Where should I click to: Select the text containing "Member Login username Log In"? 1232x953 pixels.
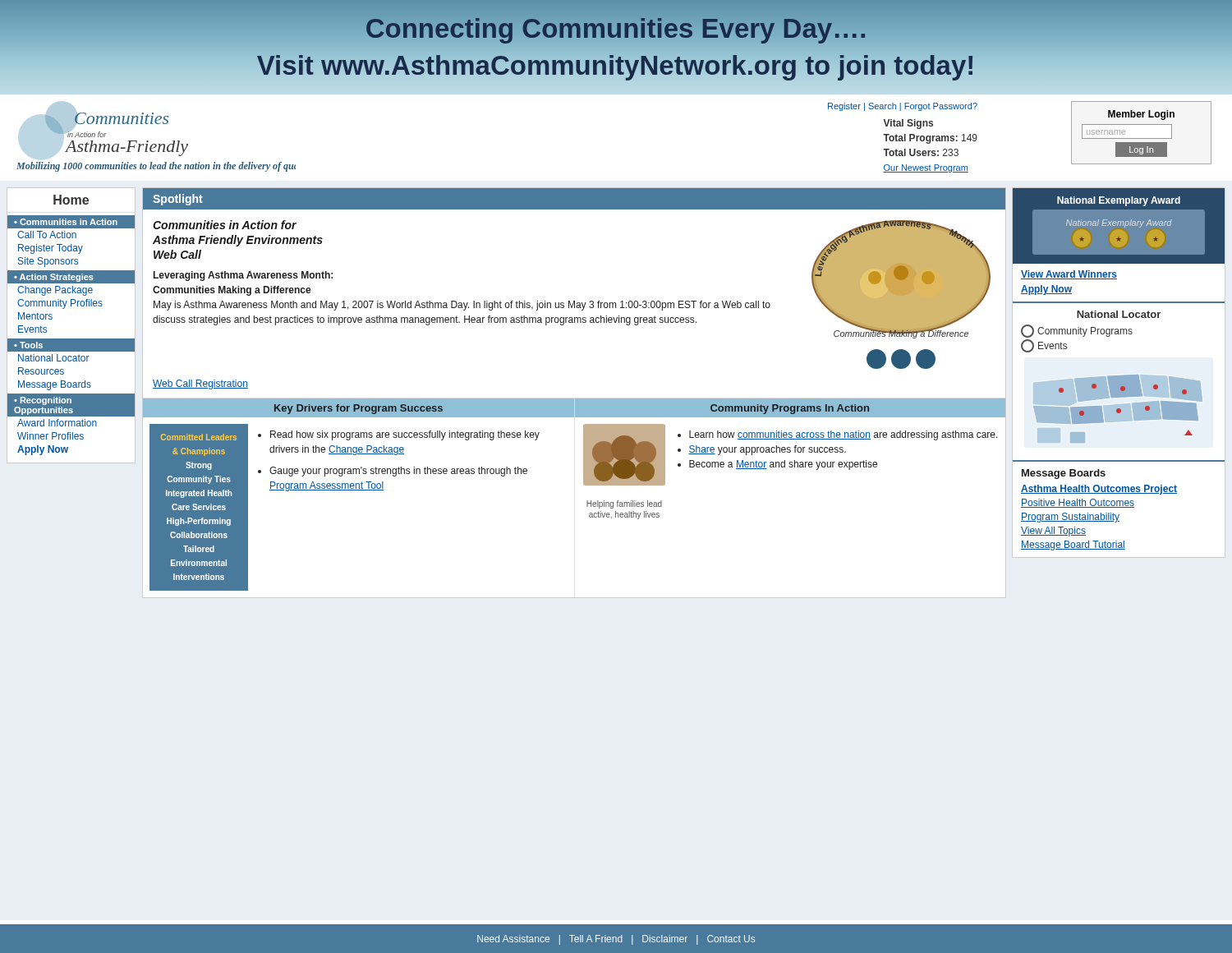click(x=1141, y=133)
